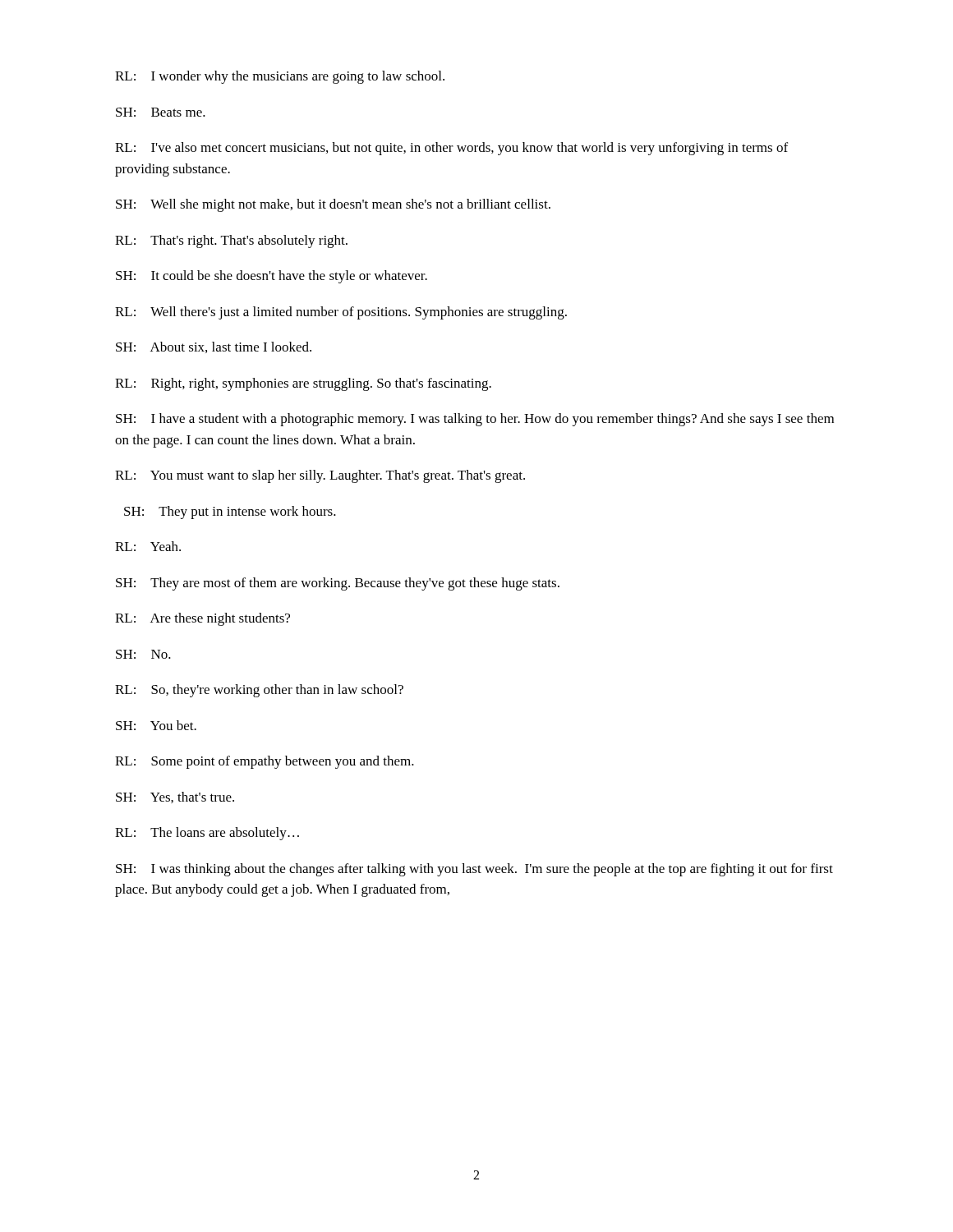Where does it say "SH: No."?
The image size is (953, 1232).
click(143, 654)
